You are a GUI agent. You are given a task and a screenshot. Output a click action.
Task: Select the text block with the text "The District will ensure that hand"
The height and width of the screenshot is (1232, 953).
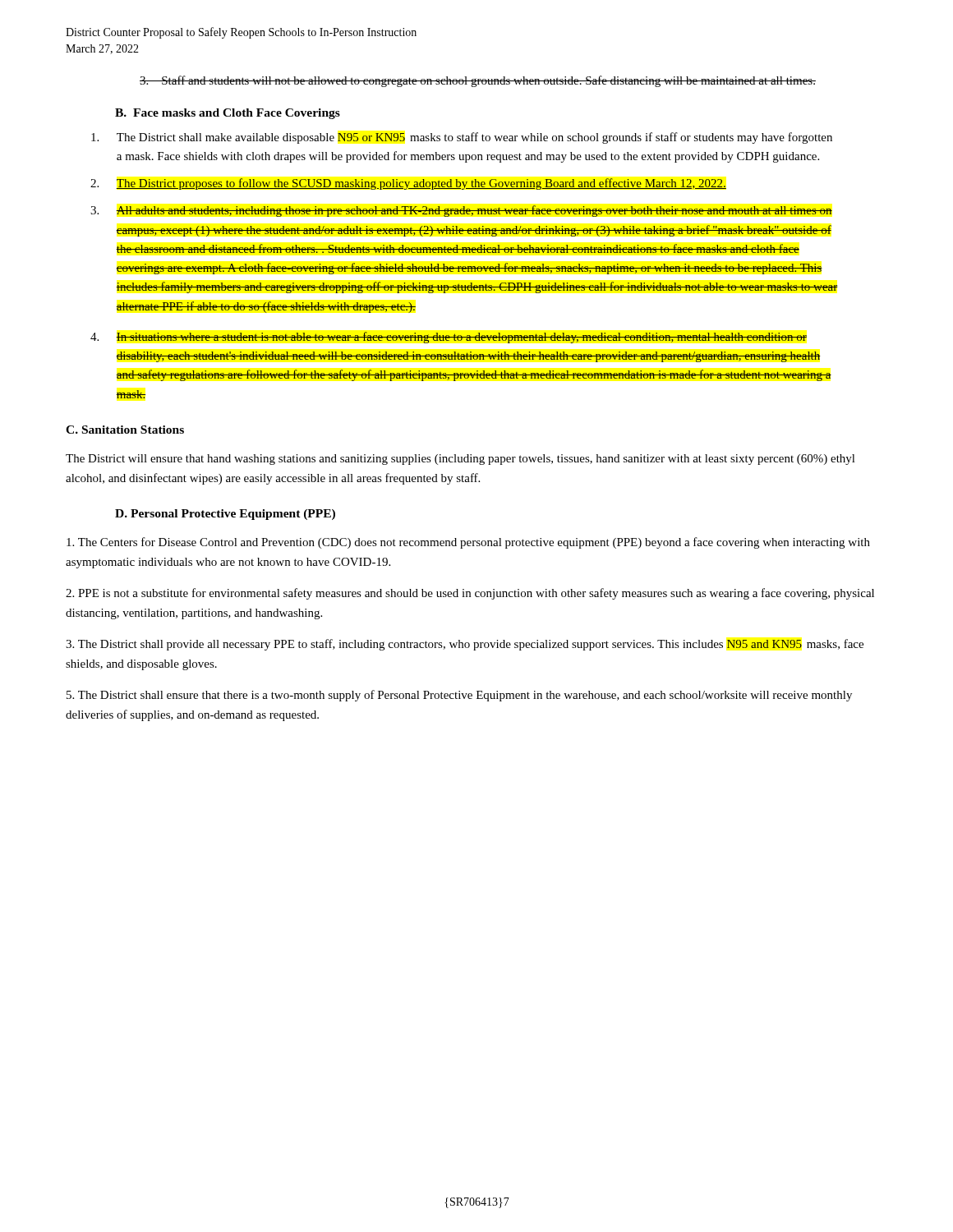coord(461,468)
